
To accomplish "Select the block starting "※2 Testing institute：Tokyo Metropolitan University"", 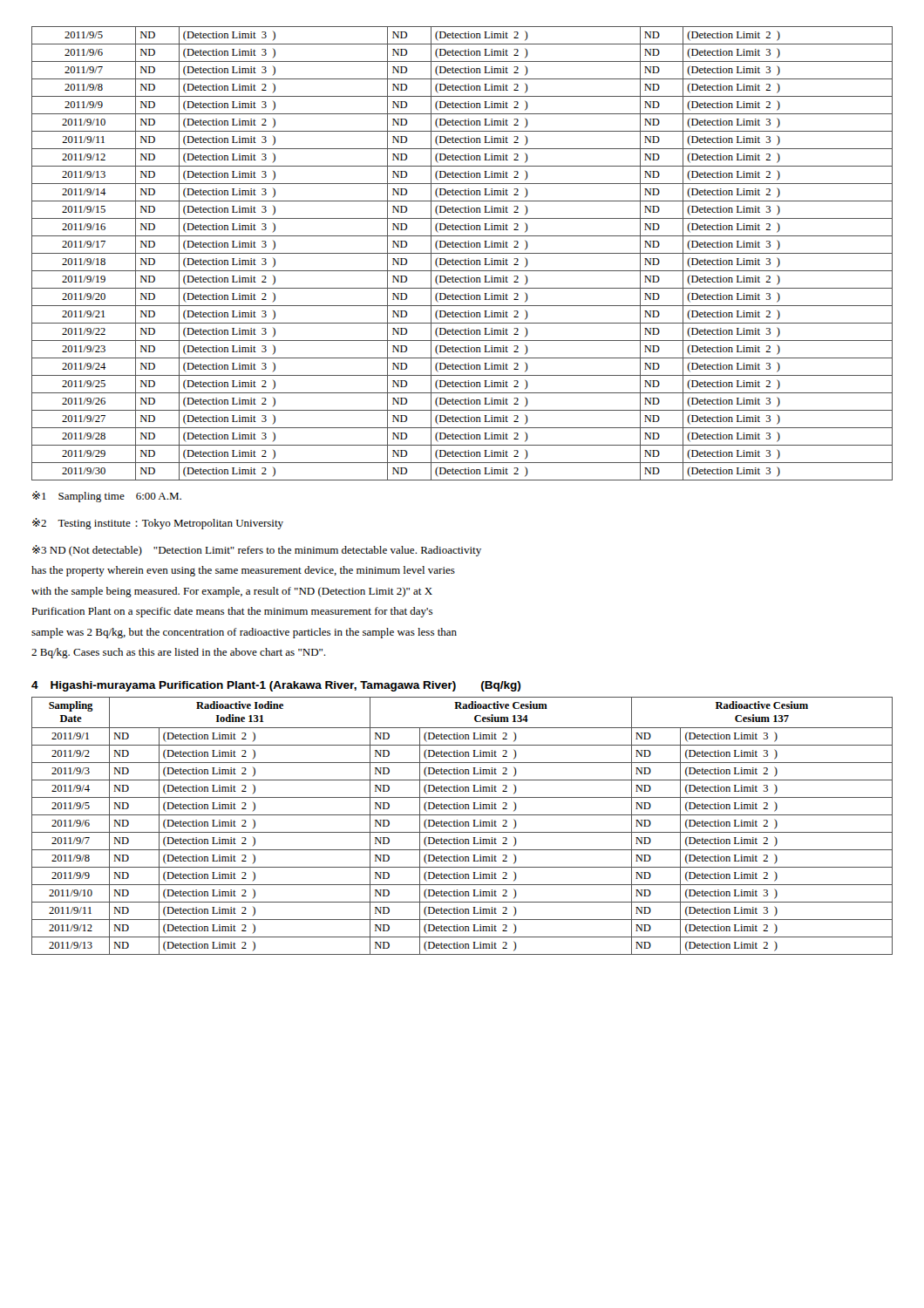I will (x=158, y=524).
